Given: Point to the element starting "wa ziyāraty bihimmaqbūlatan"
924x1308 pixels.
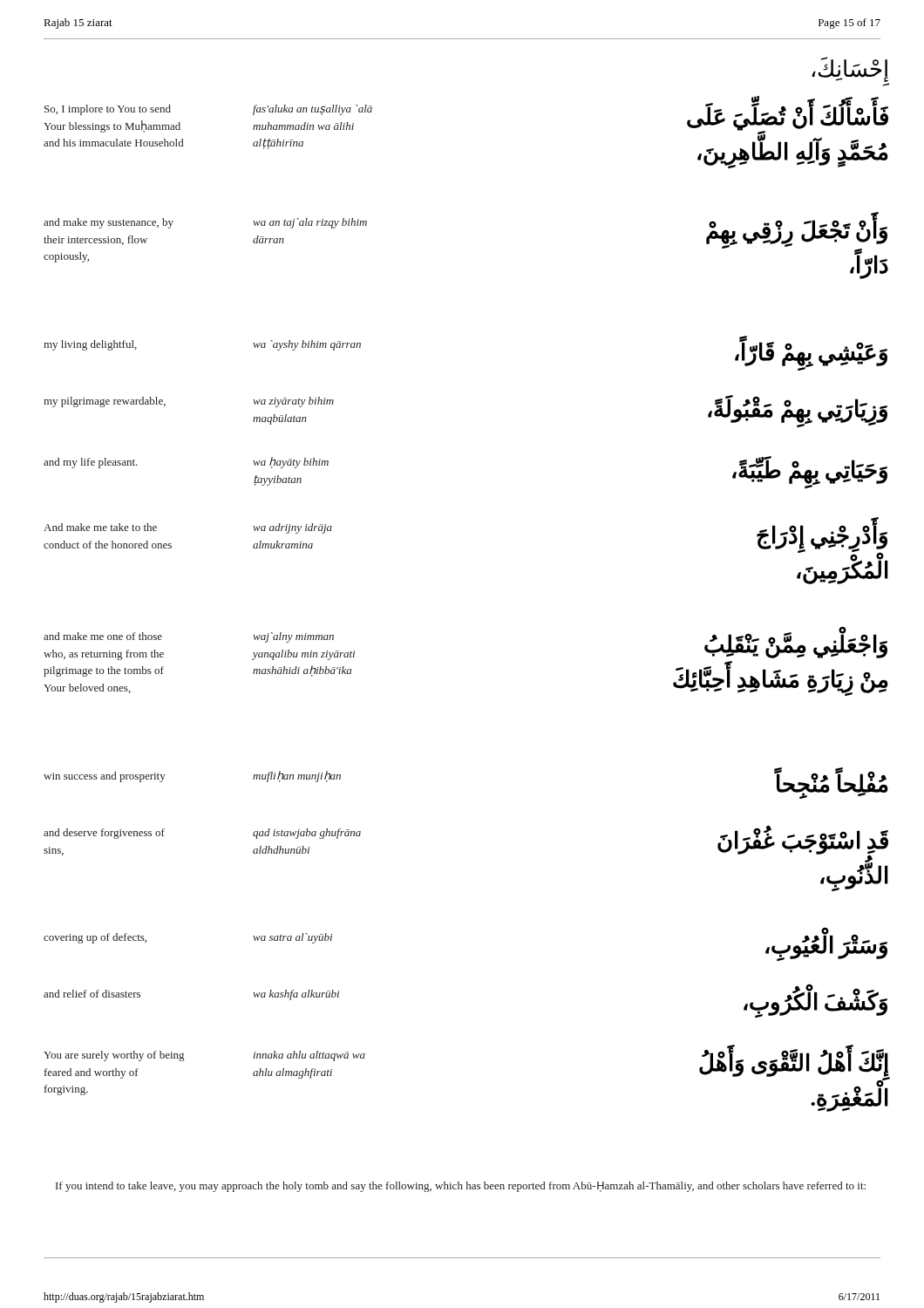Looking at the screenshot, I should pos(293,409).
